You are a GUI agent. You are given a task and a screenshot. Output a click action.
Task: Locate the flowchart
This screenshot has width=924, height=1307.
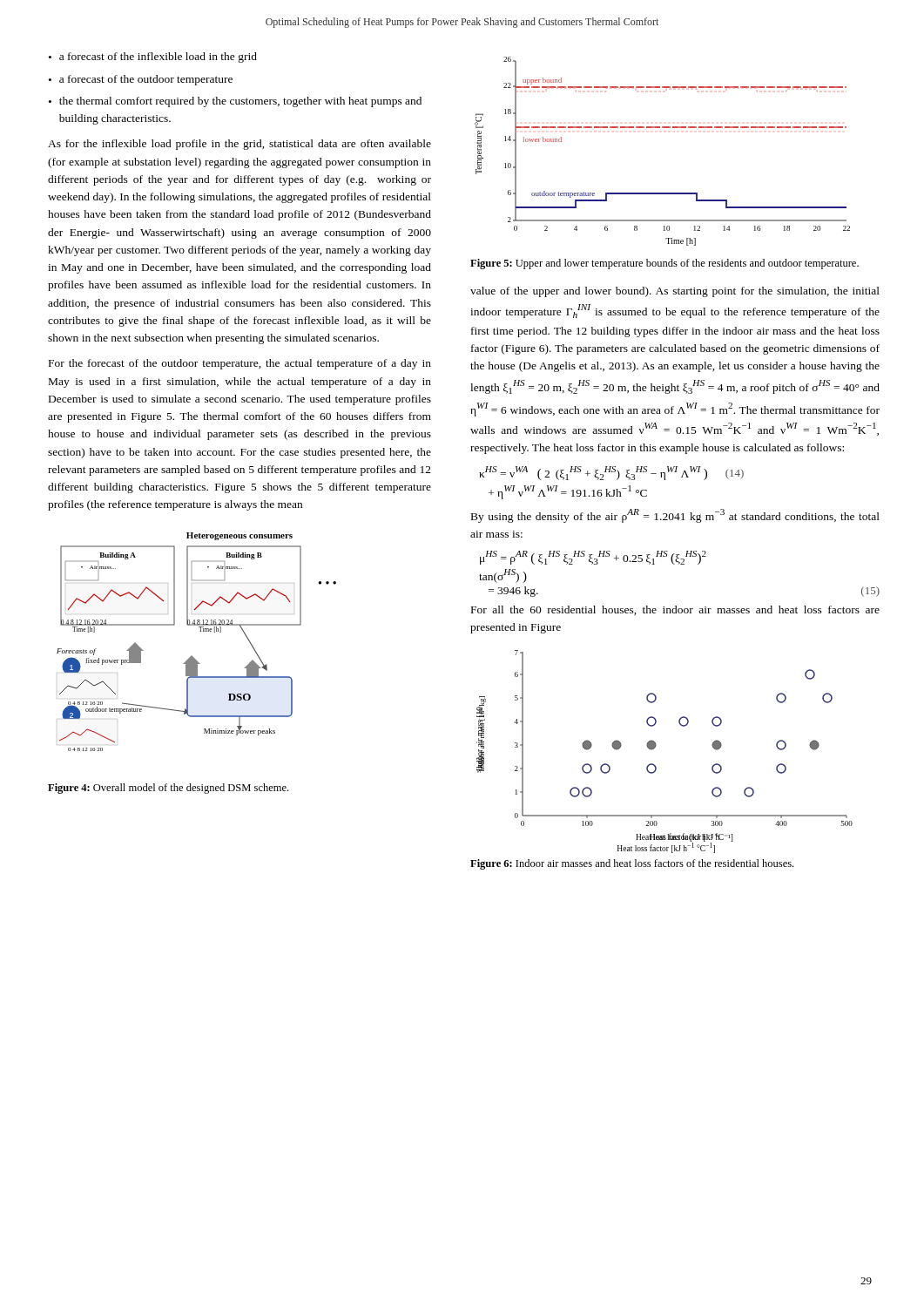tap(240, 650)
